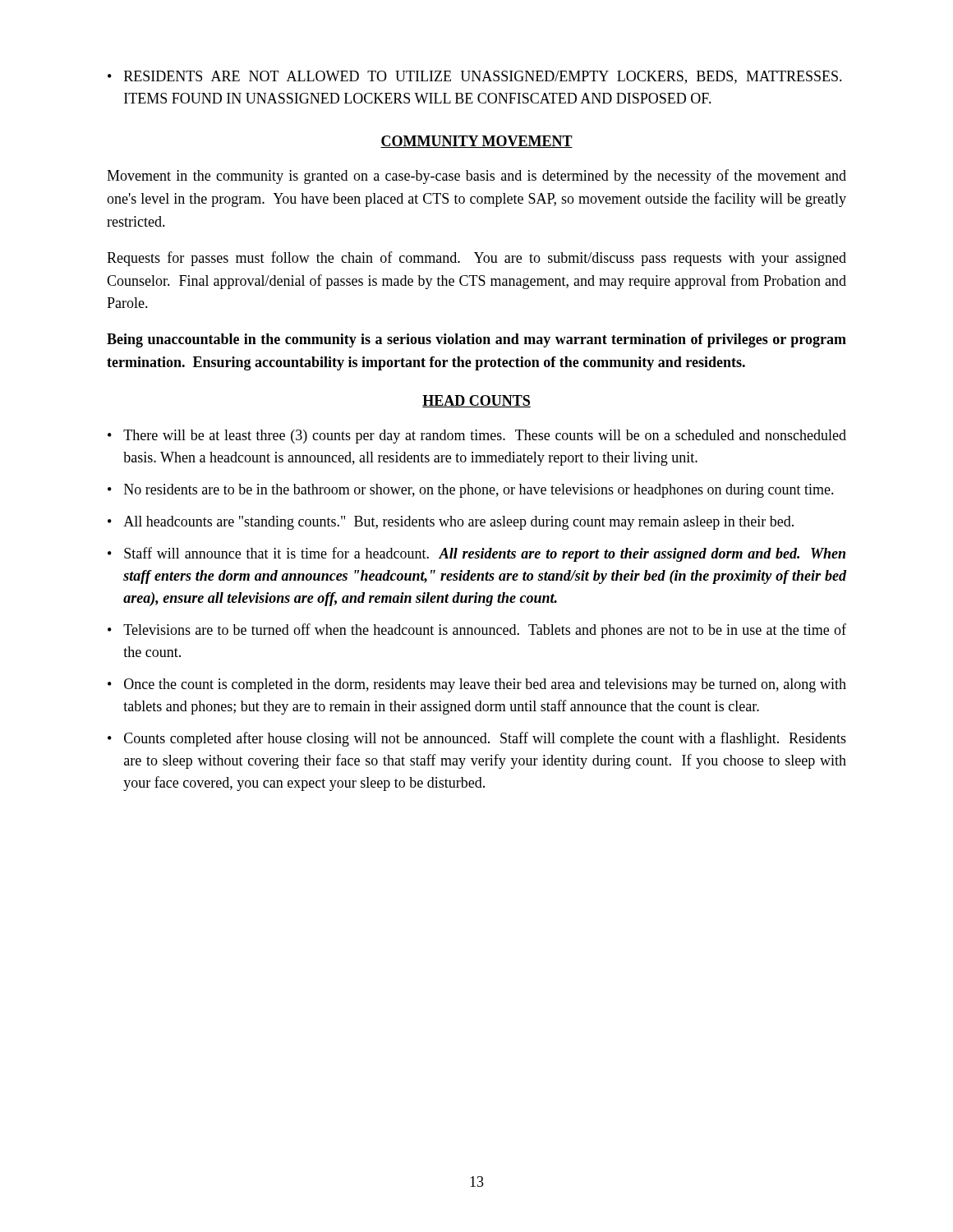Find the block on this page that starts "• No residents are"
Image resolution: width=953 pixels, height=1232 pixels.
click(476, 490)
